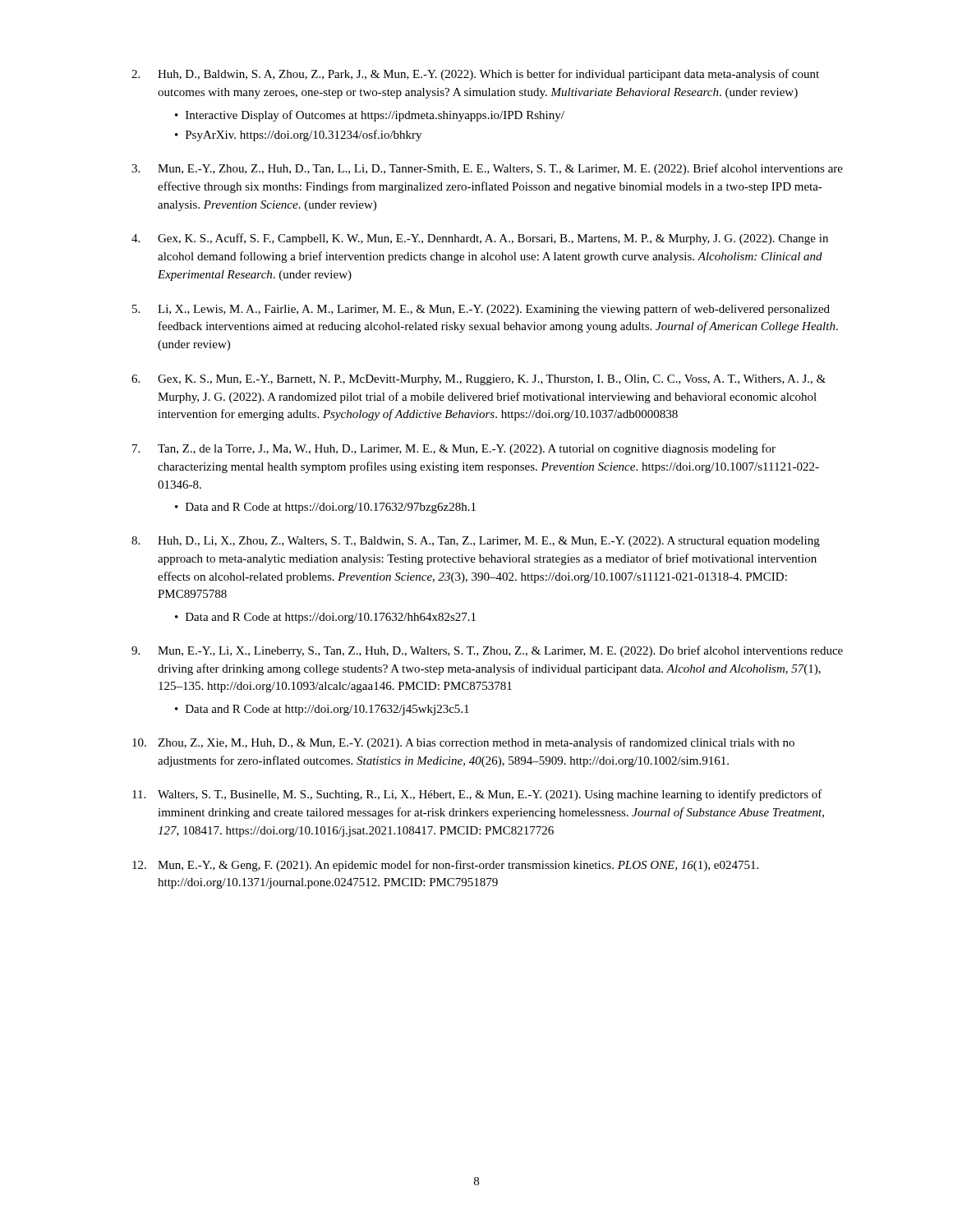Find the list item with the text "5. Li, X., Lewis, M. A., Fairlie, A."
Viewport: 953px width, 1232px height.
coord(489,329)
